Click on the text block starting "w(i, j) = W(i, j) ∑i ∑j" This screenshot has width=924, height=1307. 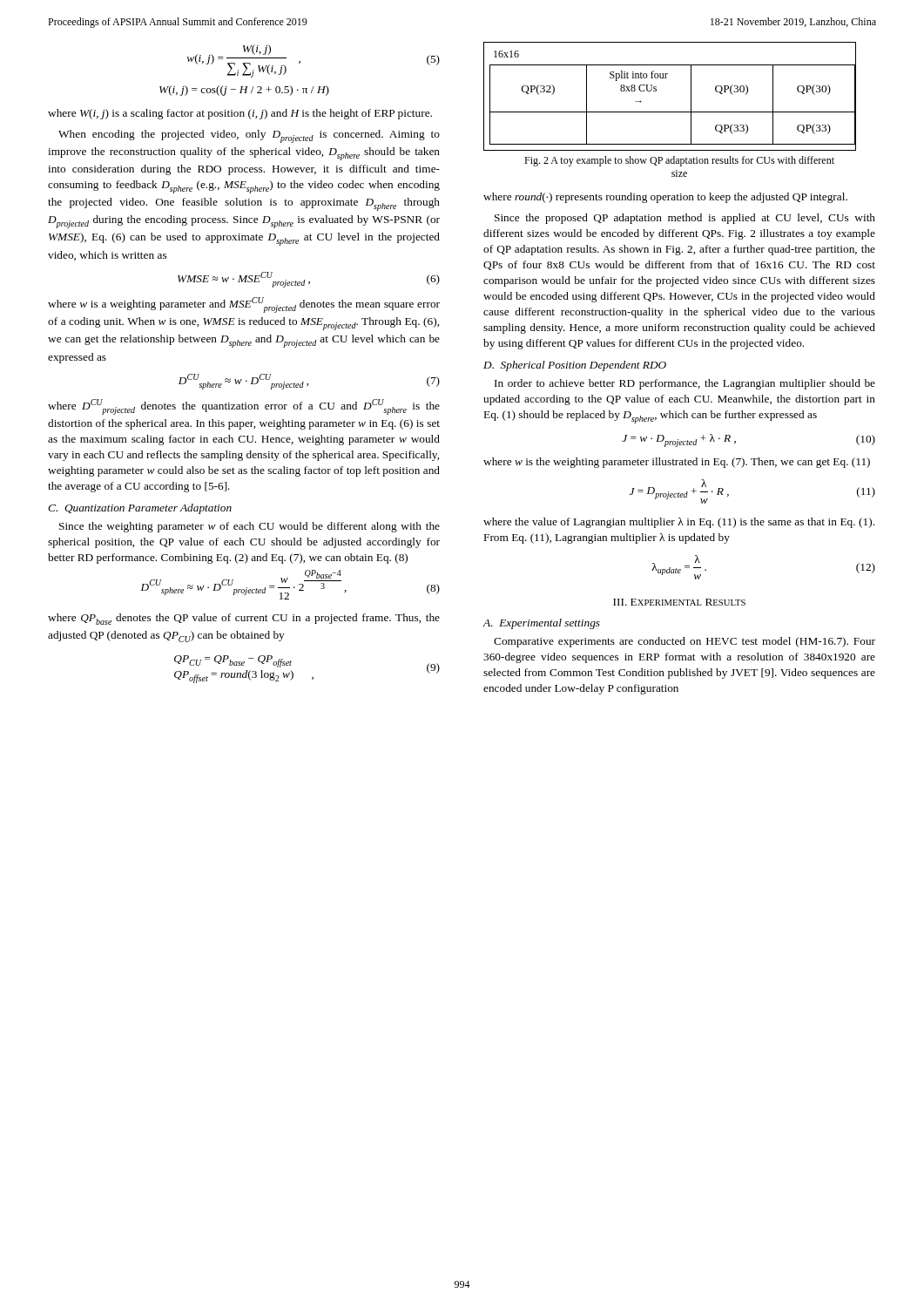313,60
